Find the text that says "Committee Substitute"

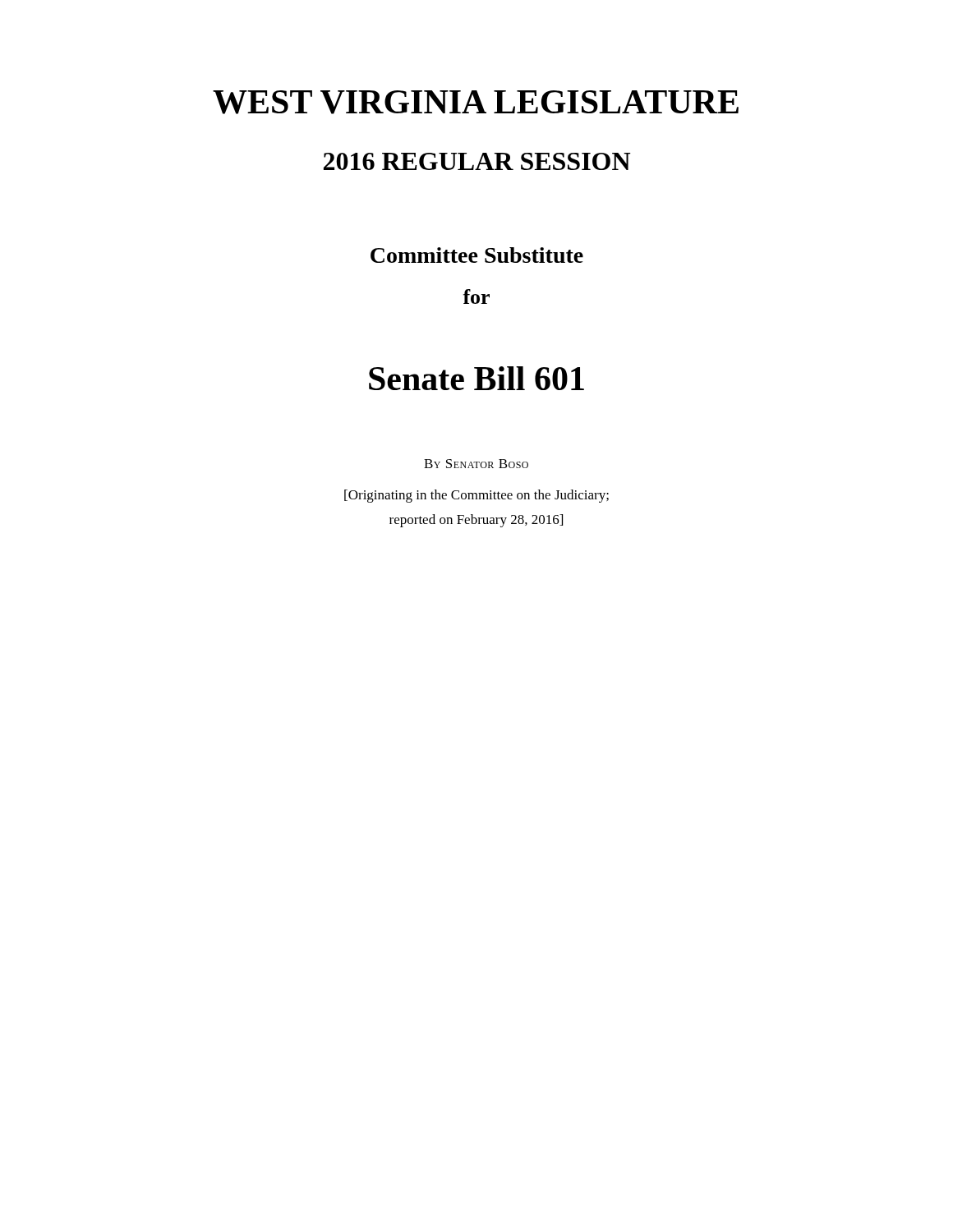(x=476, y=255)
